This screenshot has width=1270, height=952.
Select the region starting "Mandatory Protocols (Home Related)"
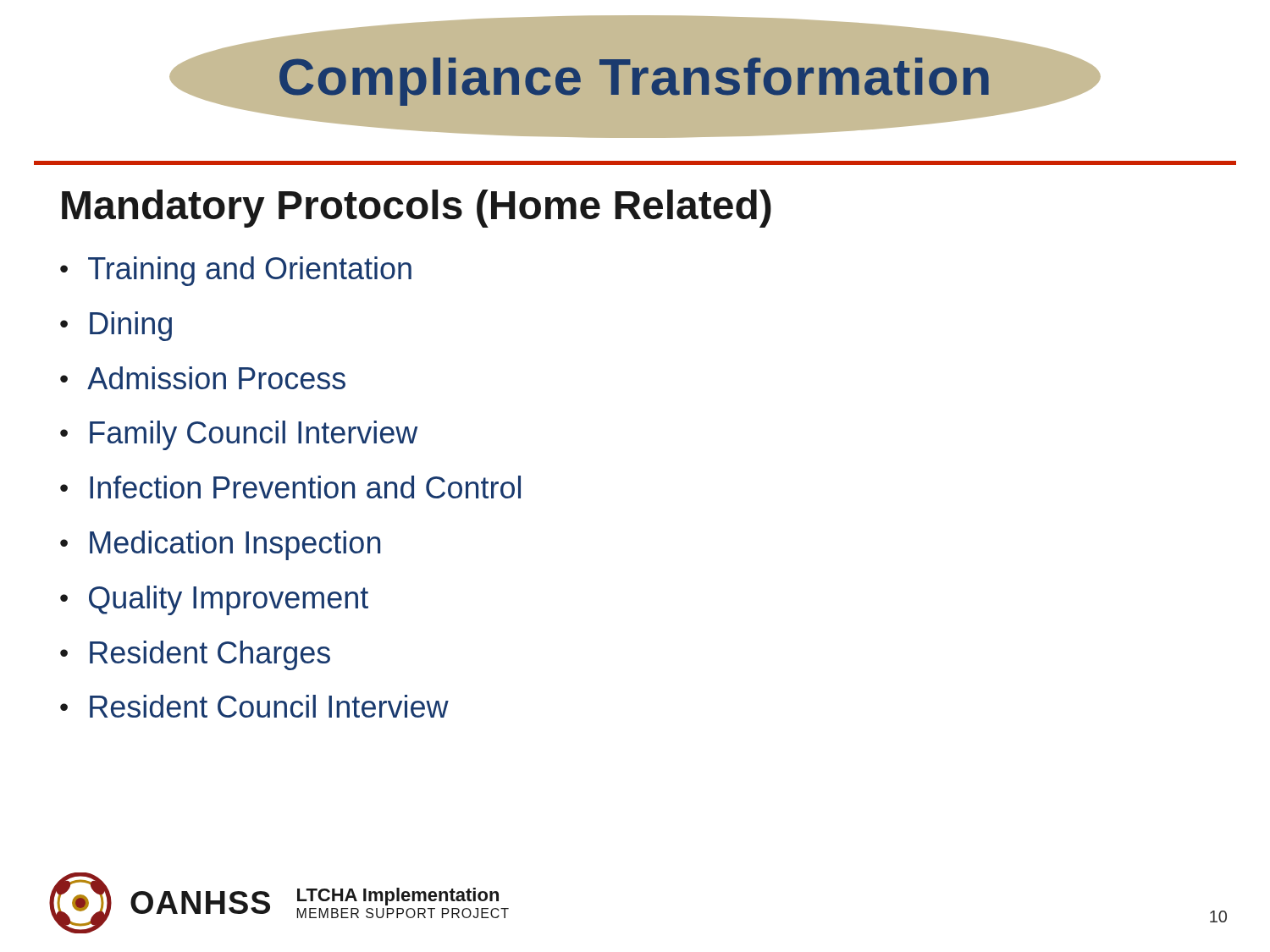click(416, 205)
